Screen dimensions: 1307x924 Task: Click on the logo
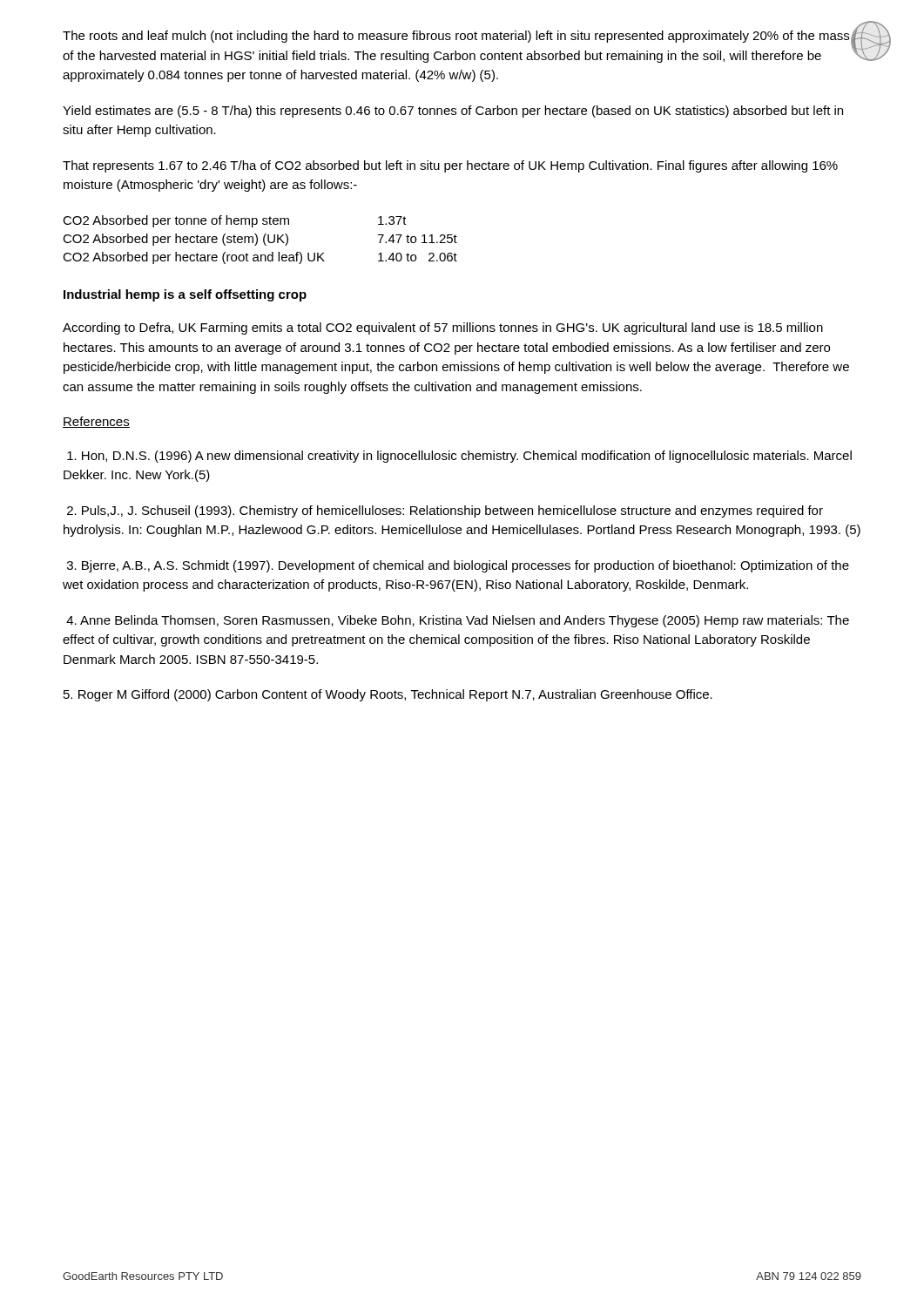click(866, 41)
